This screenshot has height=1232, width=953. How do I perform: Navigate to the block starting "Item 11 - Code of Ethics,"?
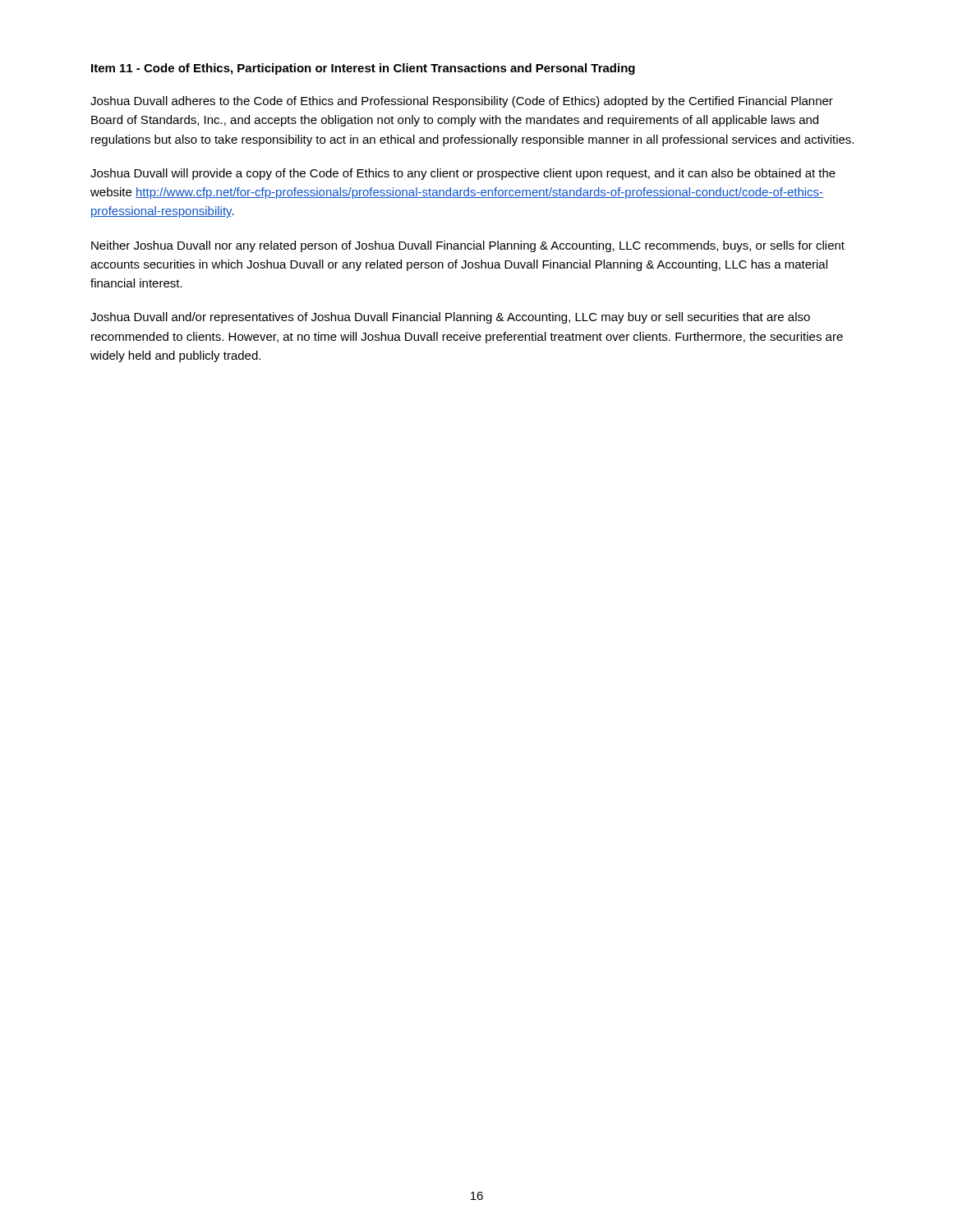363,68
